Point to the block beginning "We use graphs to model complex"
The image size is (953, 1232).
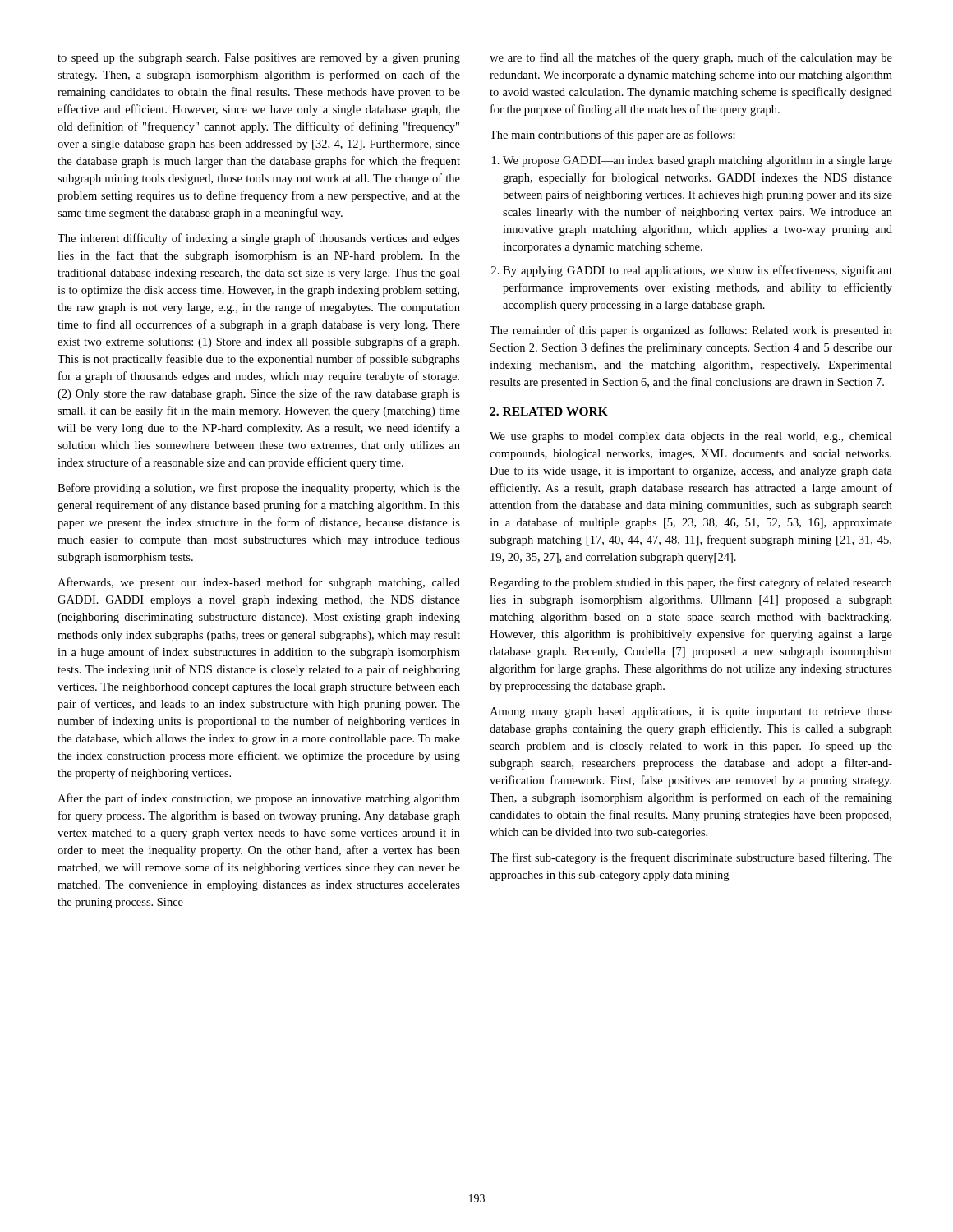pos(691,497)
